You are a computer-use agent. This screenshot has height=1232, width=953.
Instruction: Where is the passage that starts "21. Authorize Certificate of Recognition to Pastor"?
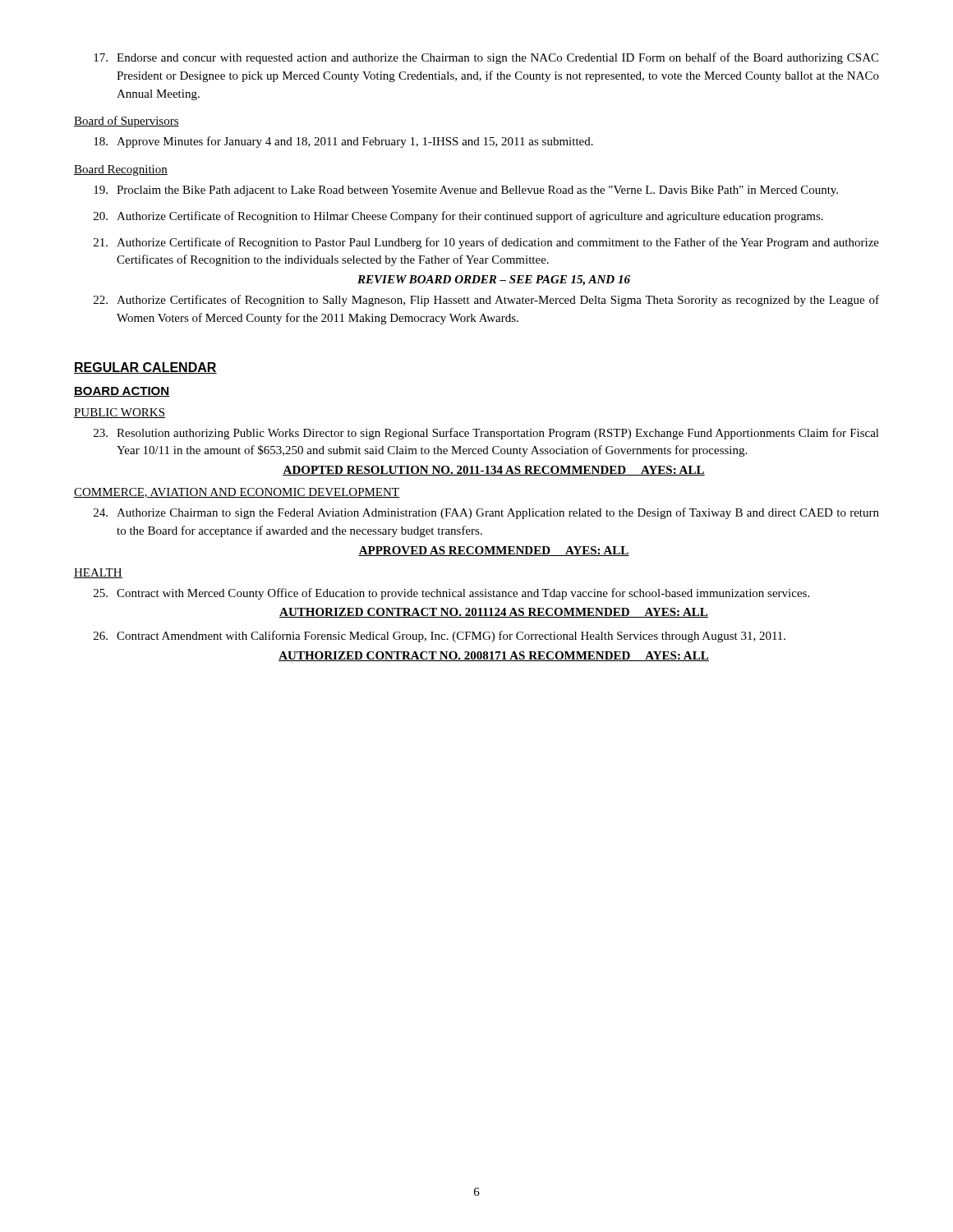[476, 252]
